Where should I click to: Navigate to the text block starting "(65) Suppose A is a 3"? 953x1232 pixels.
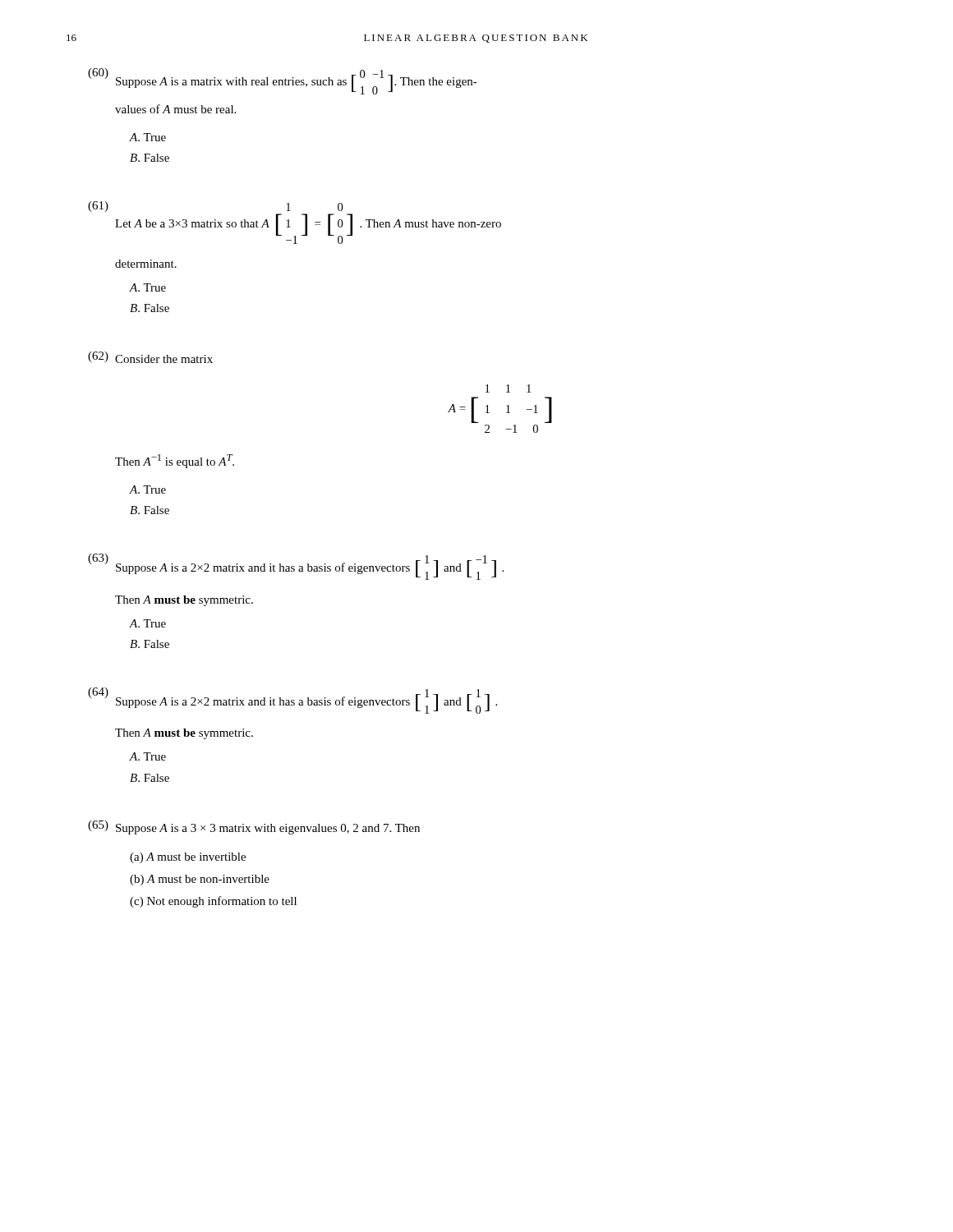pos(254,827)
